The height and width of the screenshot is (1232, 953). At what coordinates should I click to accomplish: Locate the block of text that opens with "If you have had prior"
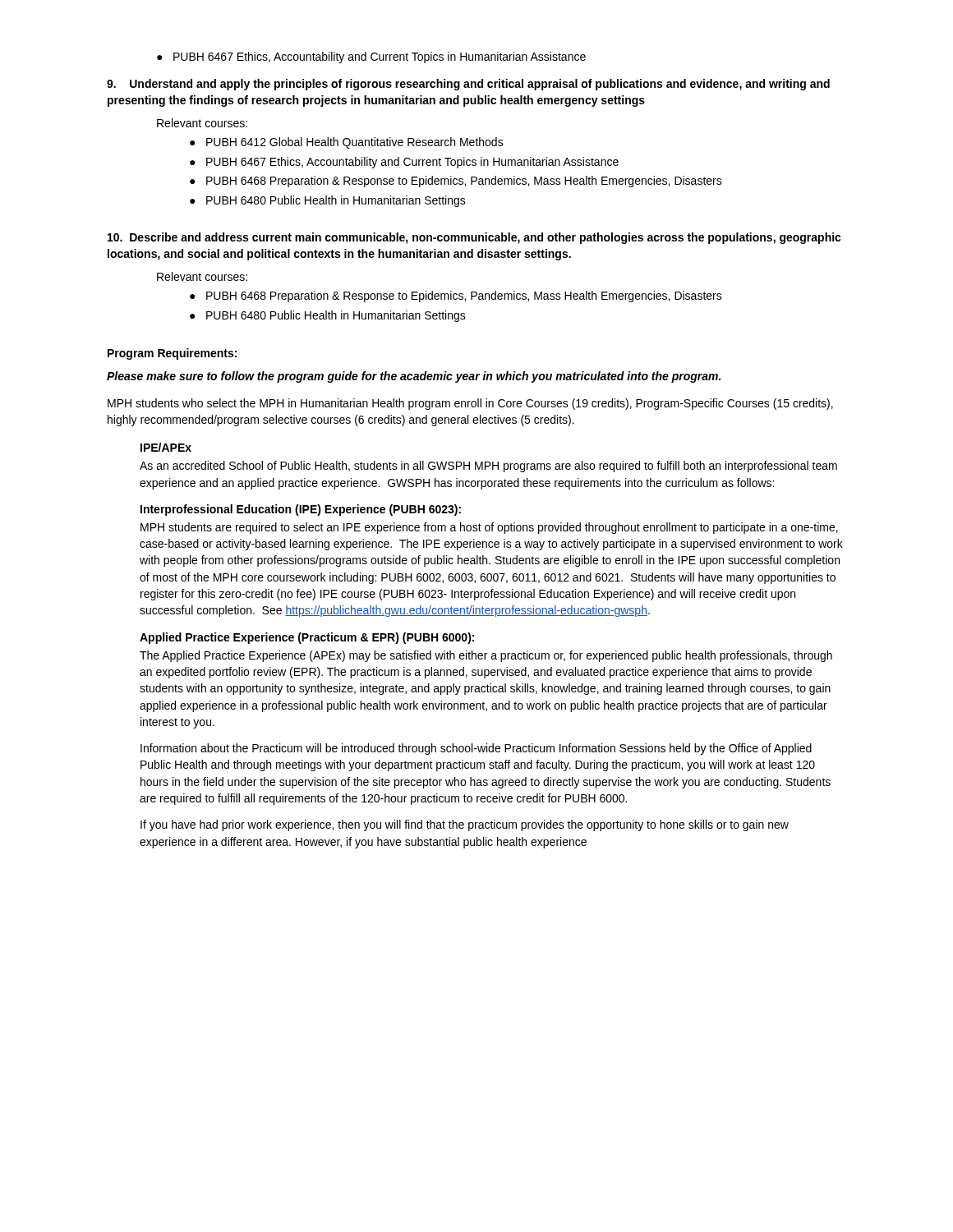click(x=464, y=833)
